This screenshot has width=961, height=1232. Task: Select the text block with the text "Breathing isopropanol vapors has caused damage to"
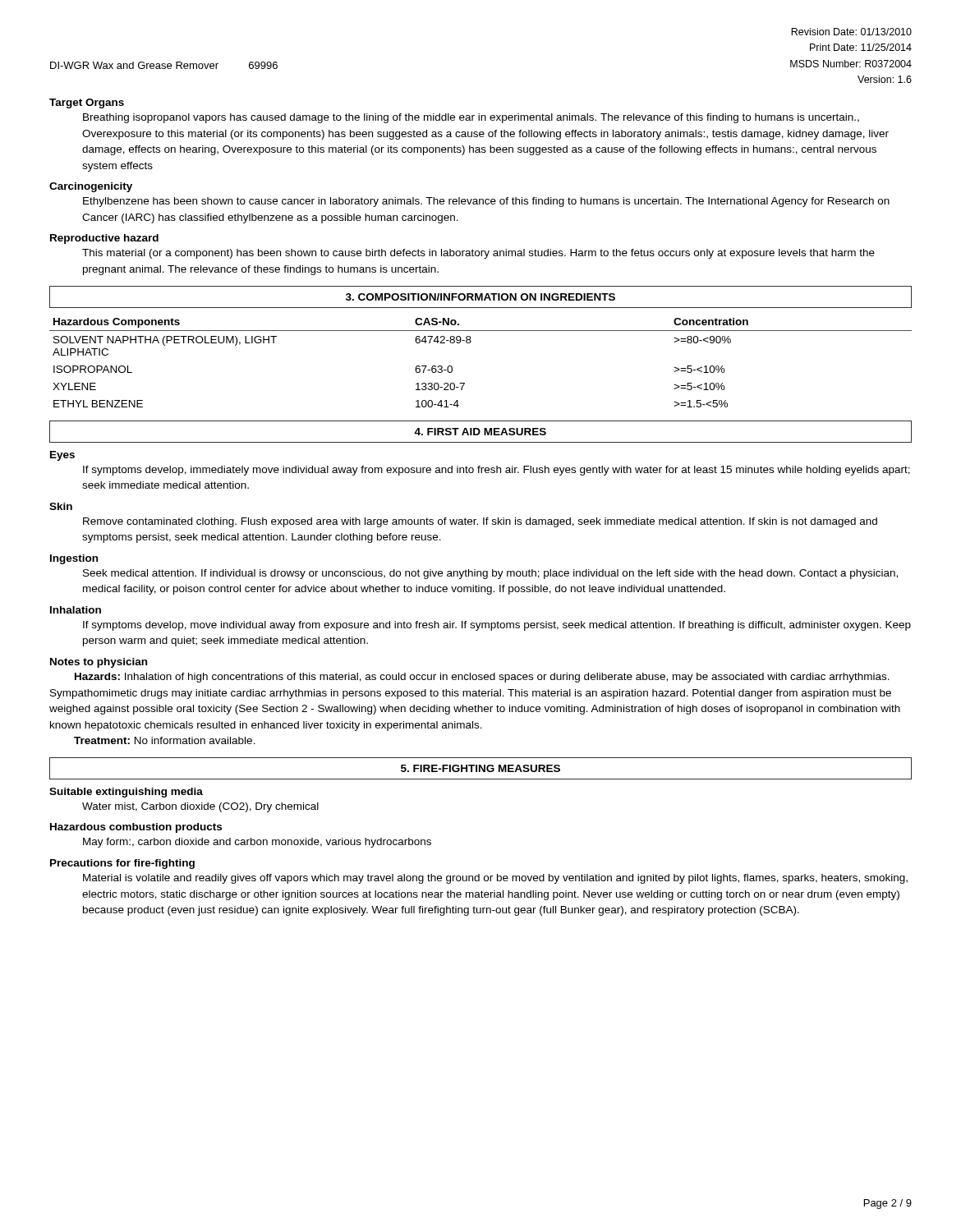(485, 141)
